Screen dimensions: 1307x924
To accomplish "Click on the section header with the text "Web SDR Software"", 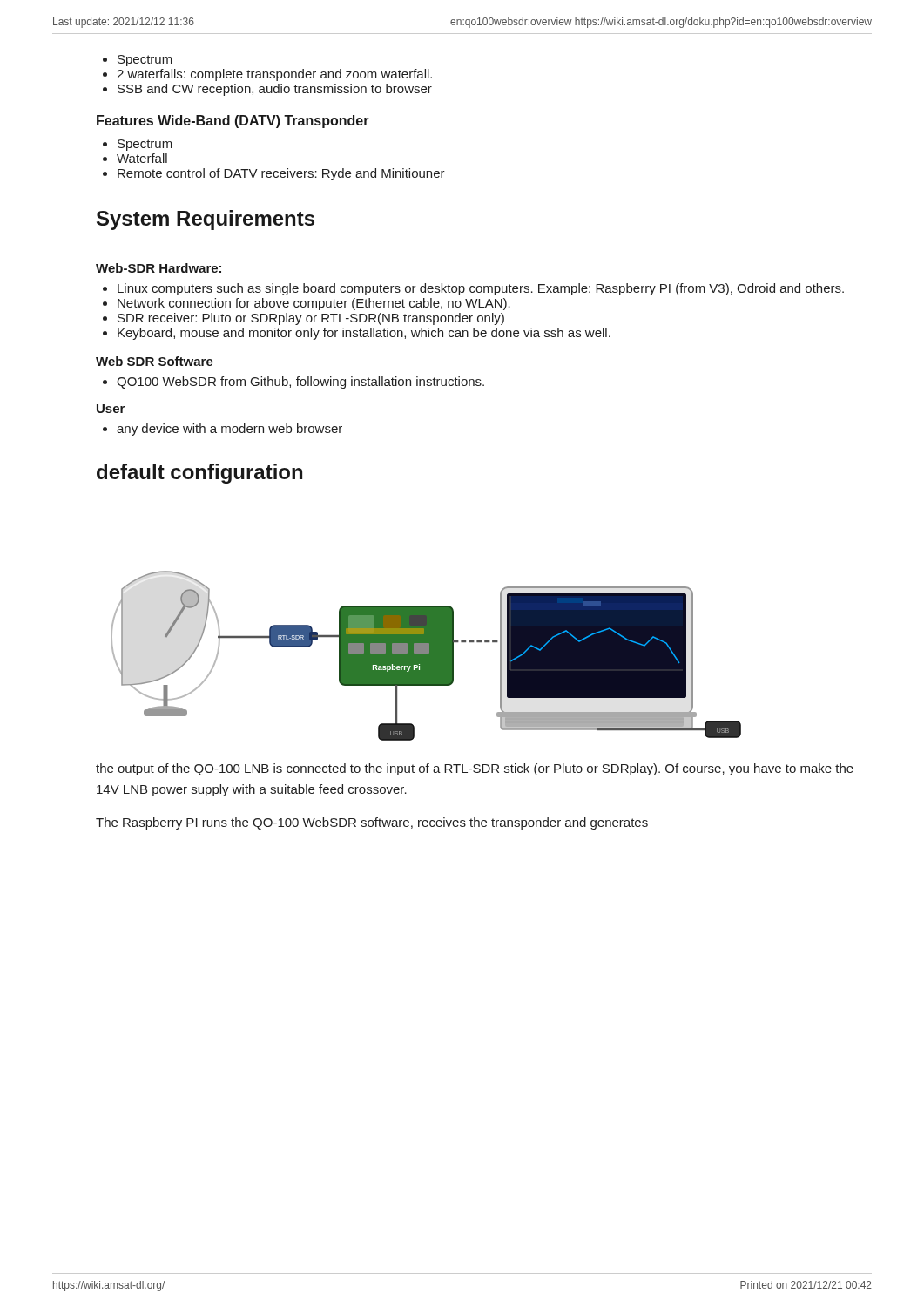I will [x=154, y=361].
